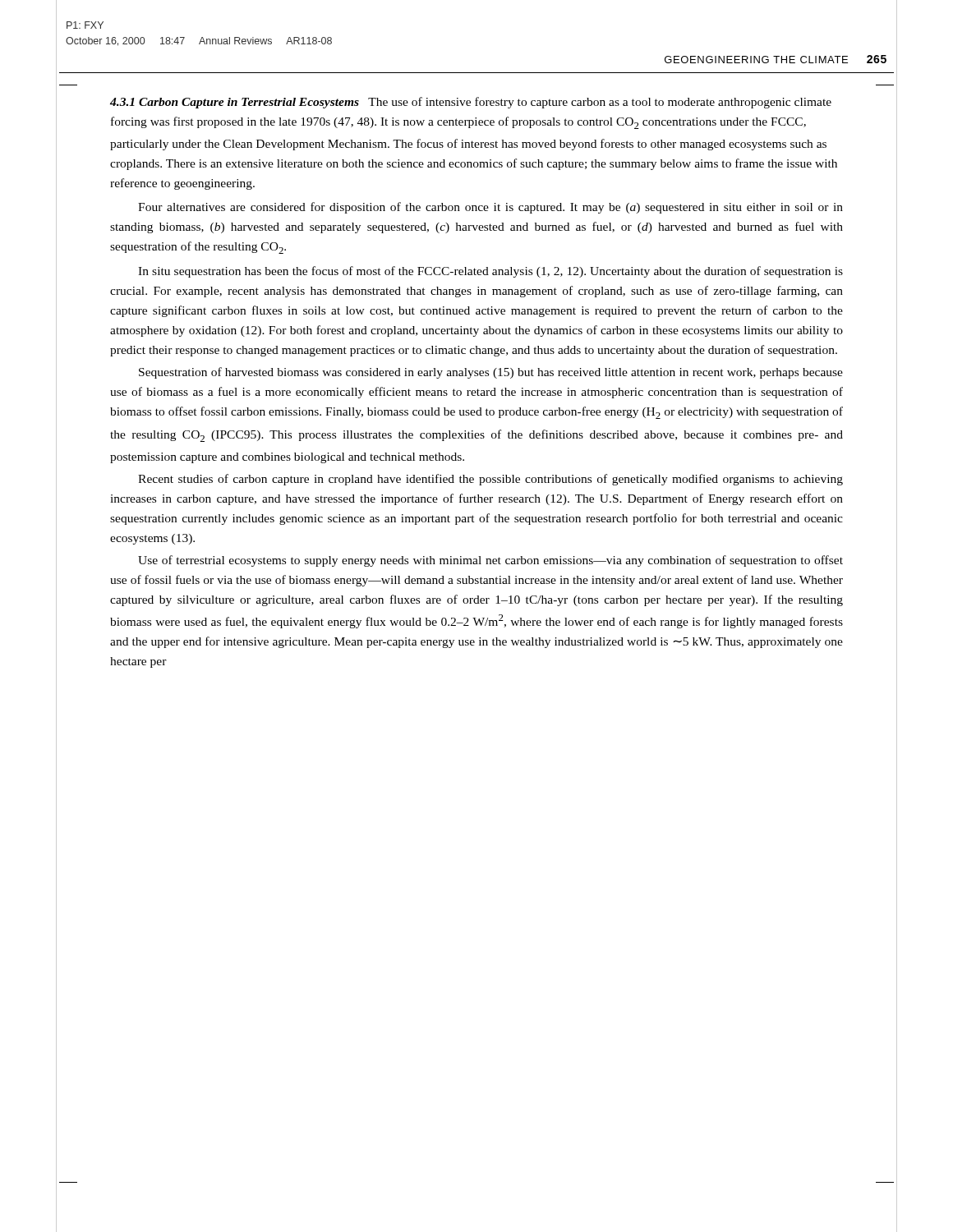Find the text block that says "In situ sequestration has been the focus"
This screenshot has height=1232, width=953.
476,310
